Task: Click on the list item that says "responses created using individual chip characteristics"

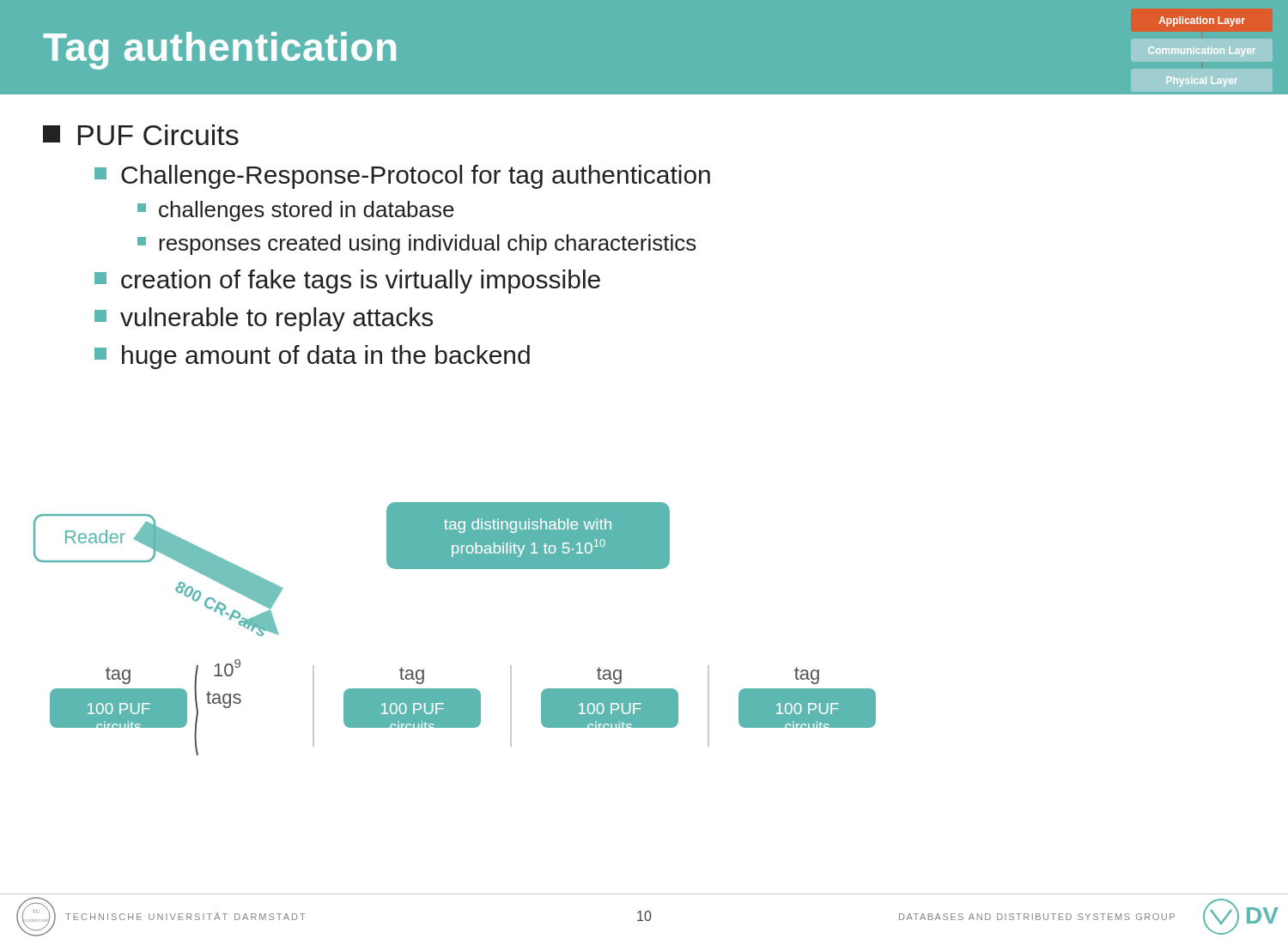Action: coord(417,243)
